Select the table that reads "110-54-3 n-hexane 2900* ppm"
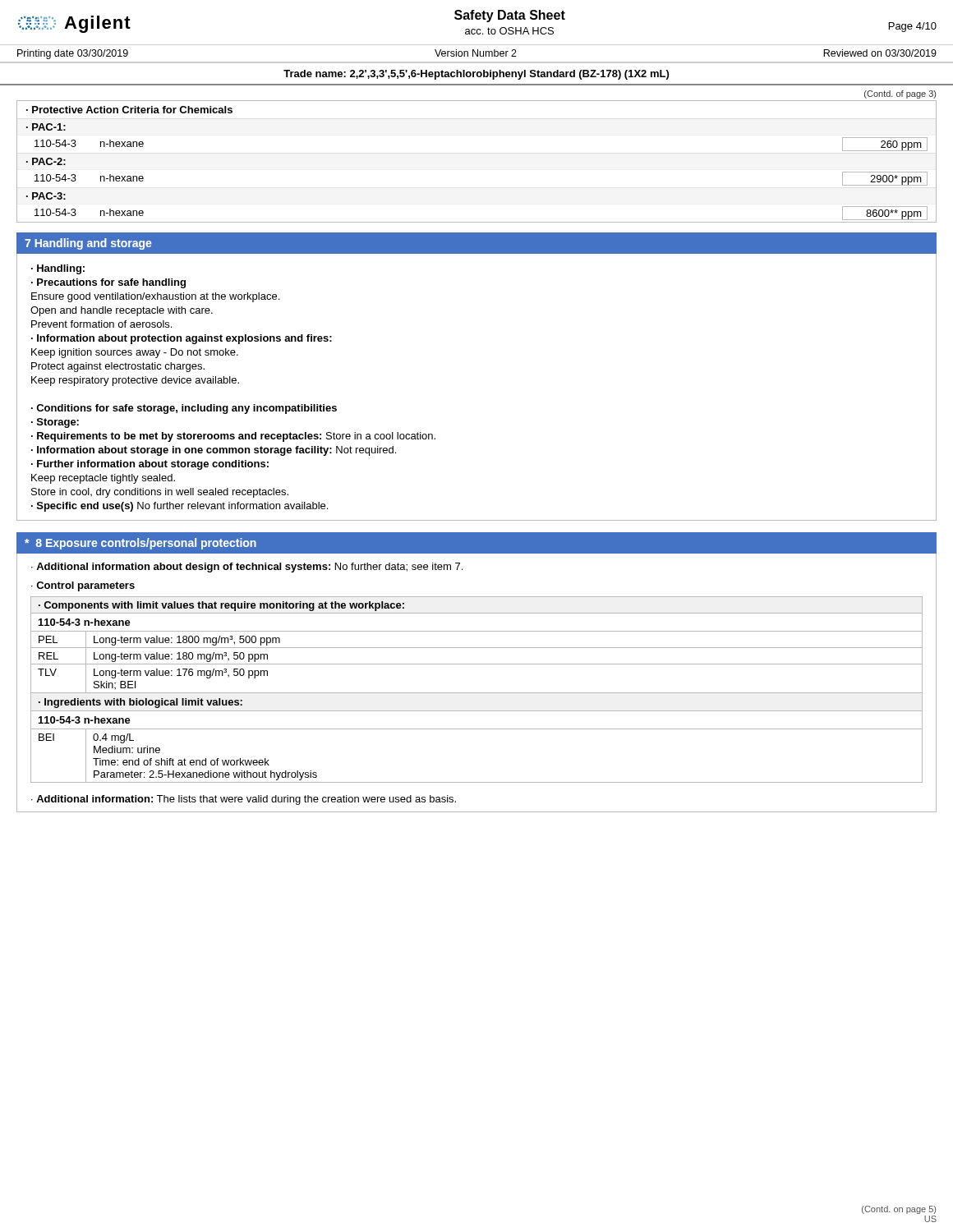Viewport: 953px width, 1232px height. [476, 179]
